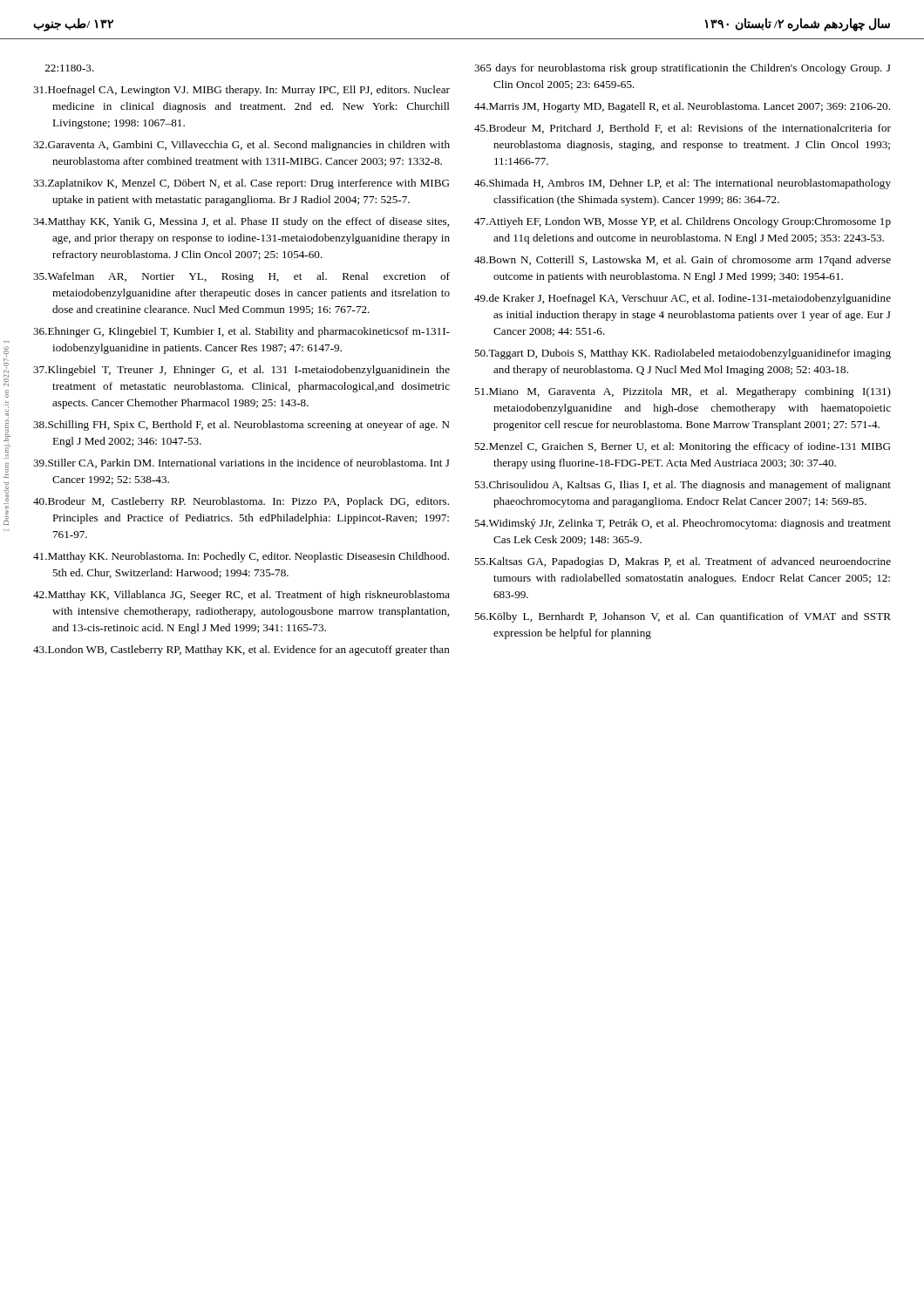
Task: Locate the list item with the text "34.Matthay KK, Yanik"
Action: pyautogui.click(x=241, y=238)
